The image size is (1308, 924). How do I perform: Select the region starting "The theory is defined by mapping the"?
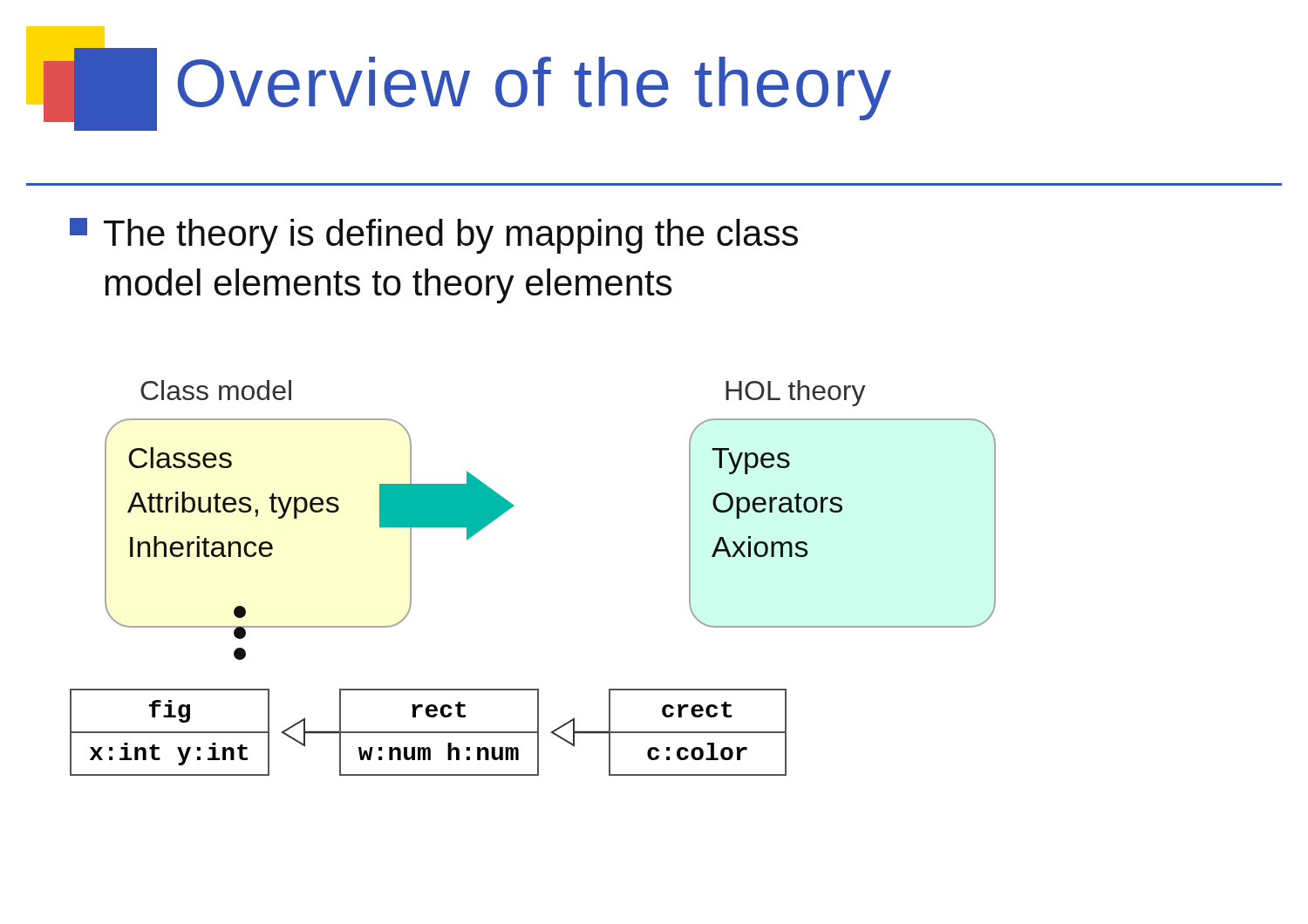point(434,259)
